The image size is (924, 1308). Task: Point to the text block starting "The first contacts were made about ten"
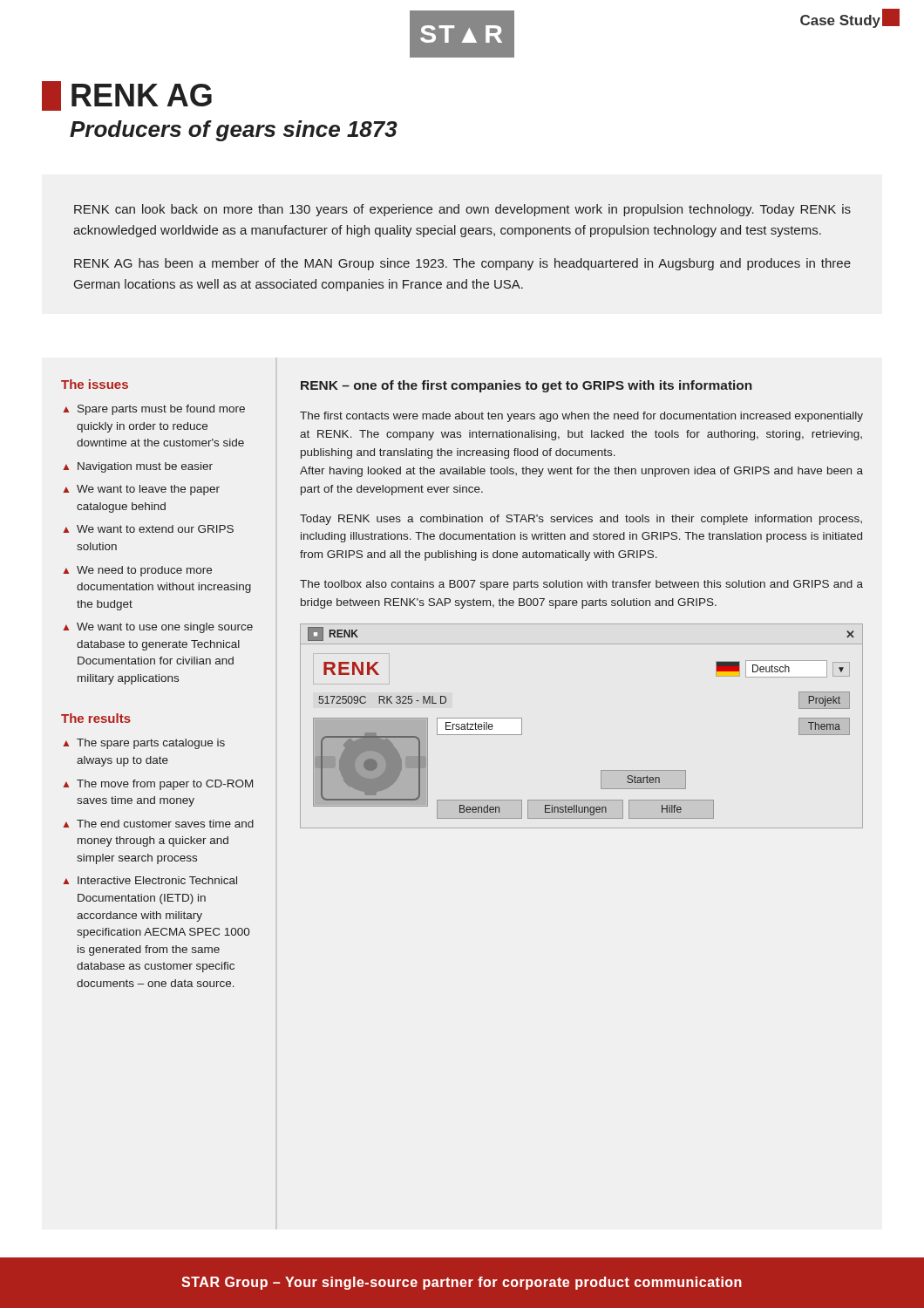tap(581, 510)
